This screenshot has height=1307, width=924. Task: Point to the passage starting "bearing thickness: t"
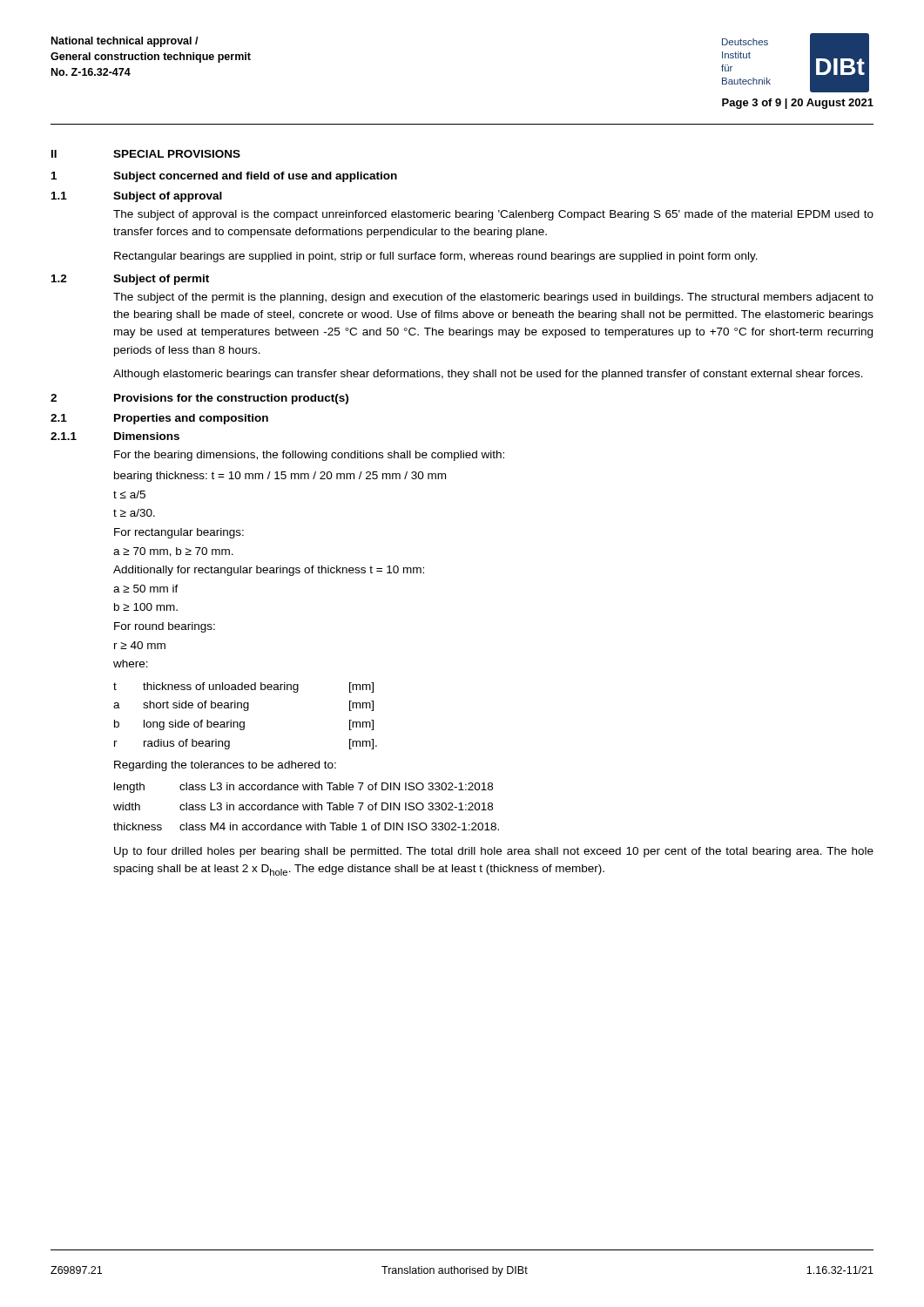[x=280, y=475]
